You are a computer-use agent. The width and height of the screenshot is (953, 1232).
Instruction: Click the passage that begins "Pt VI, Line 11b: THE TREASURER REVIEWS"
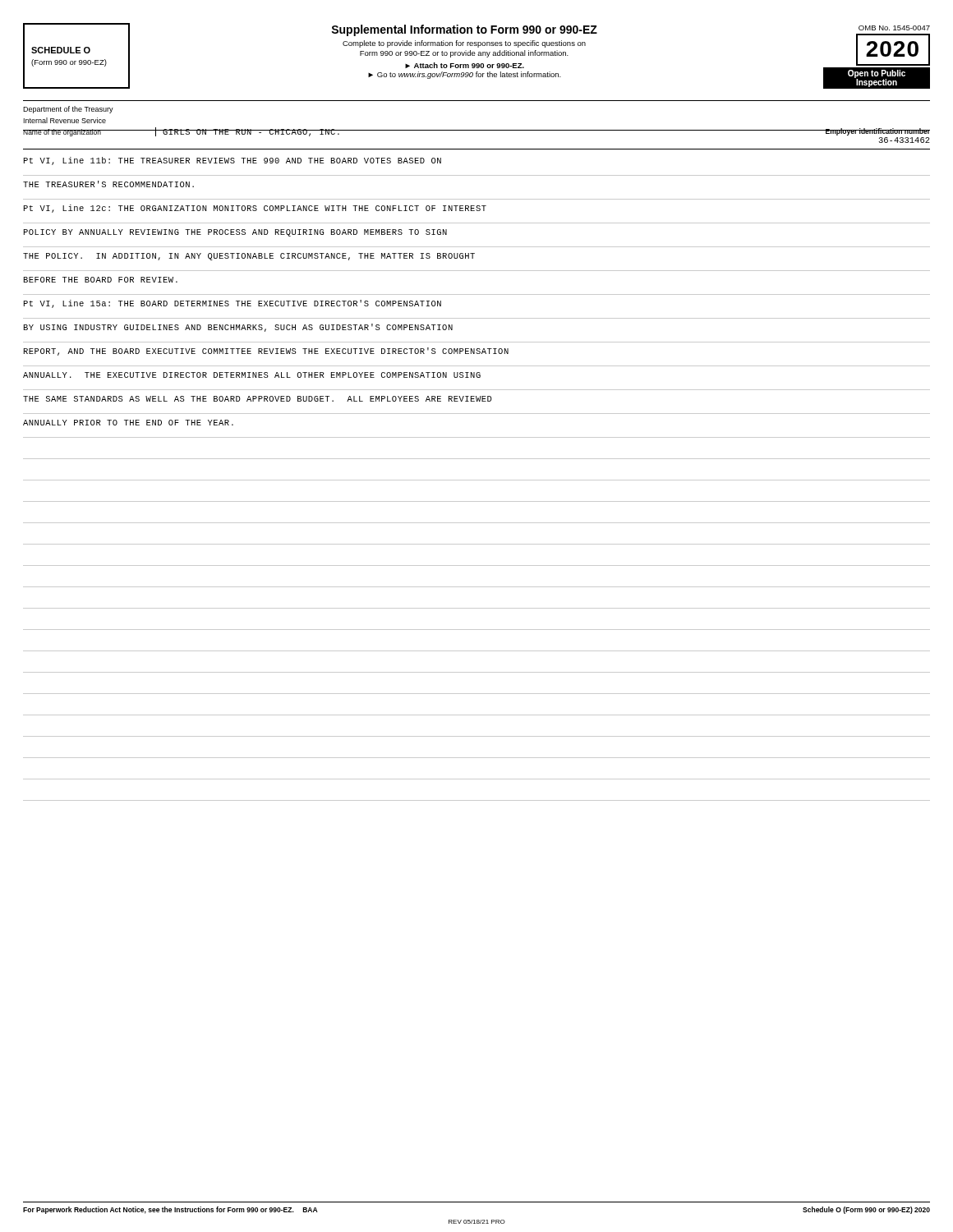[x=232, y=161]
